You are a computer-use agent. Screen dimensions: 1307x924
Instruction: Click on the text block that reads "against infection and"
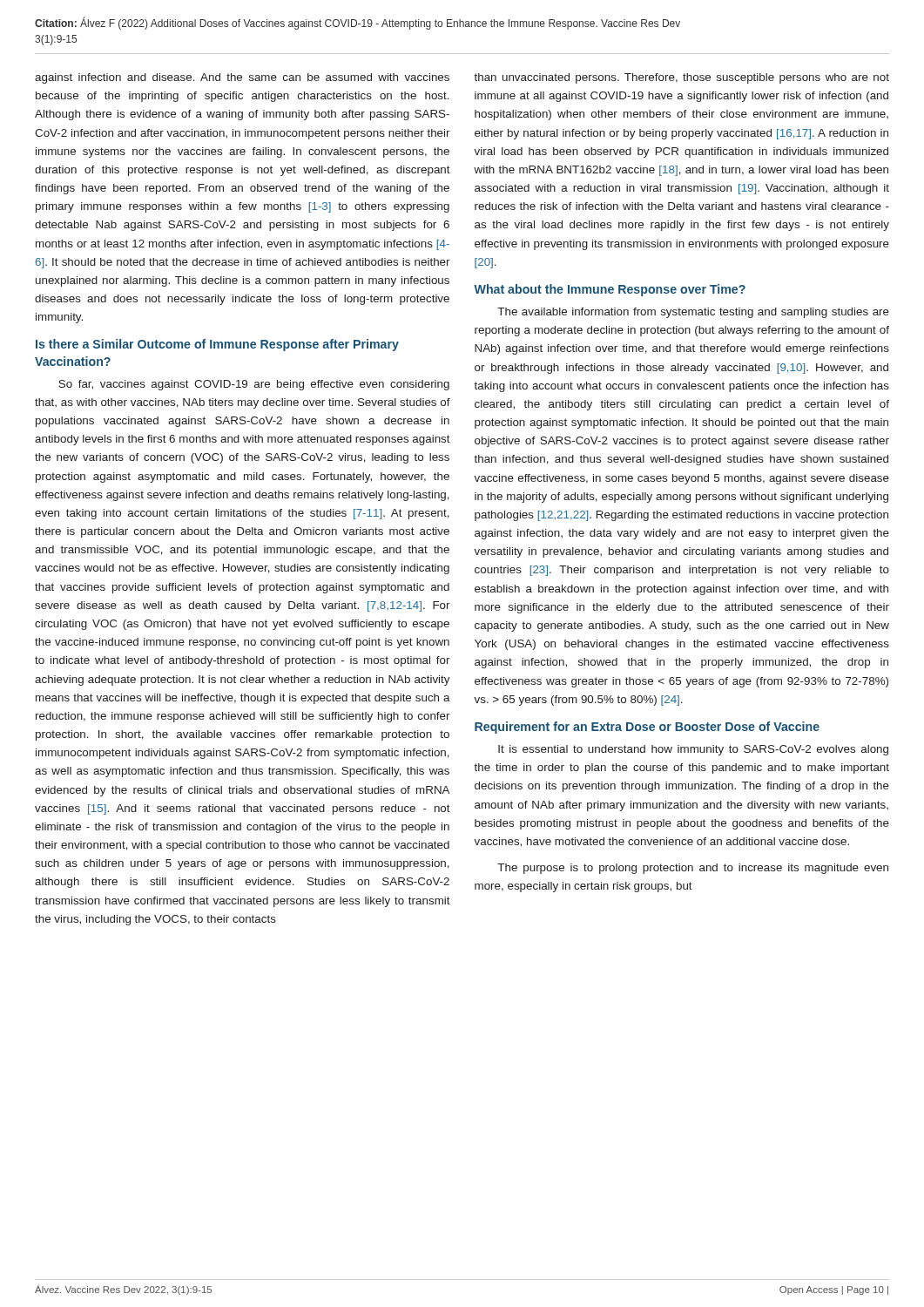242,197
